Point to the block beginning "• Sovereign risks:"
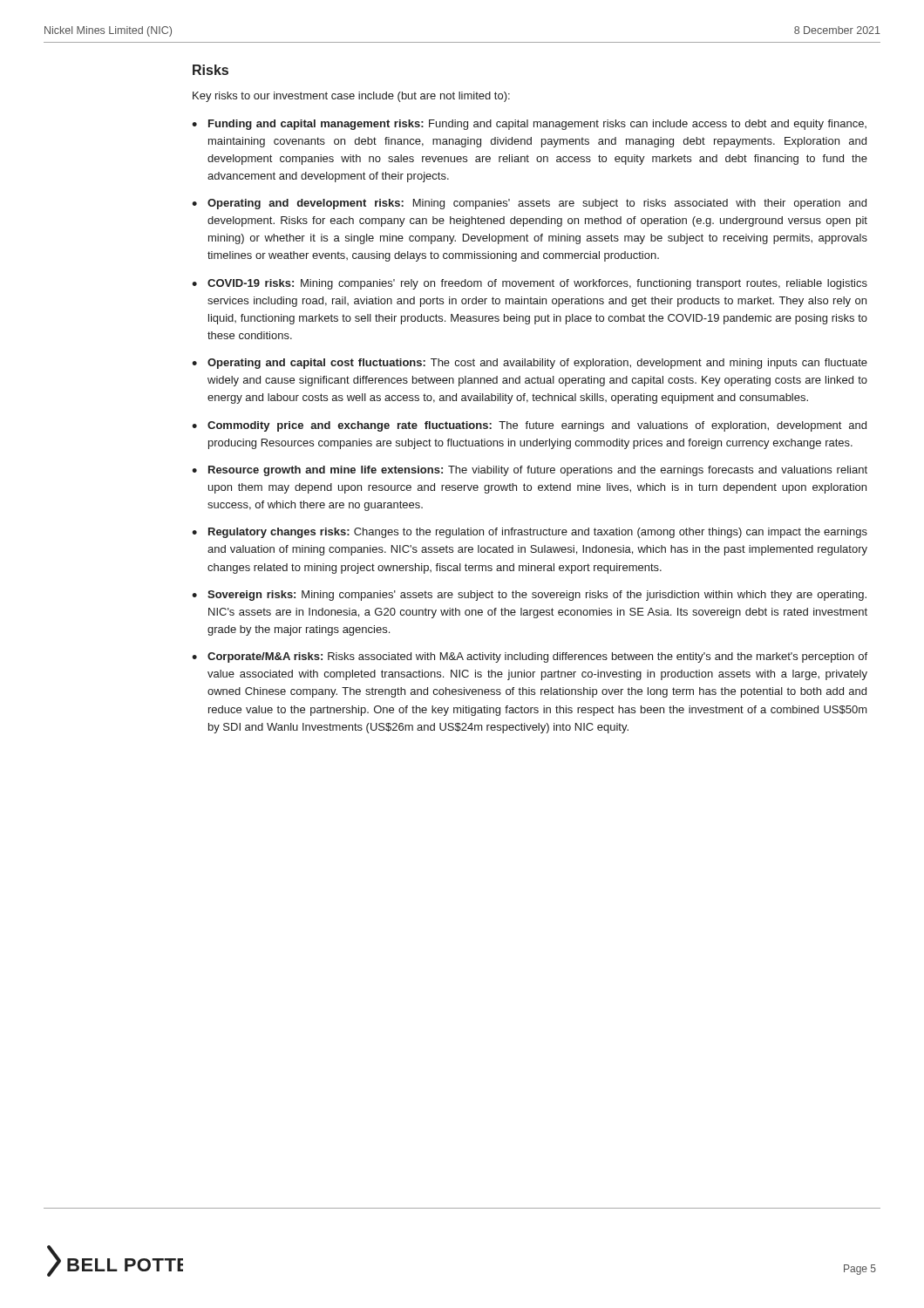Screen dimensions: 1308x924 coord(530,612)
